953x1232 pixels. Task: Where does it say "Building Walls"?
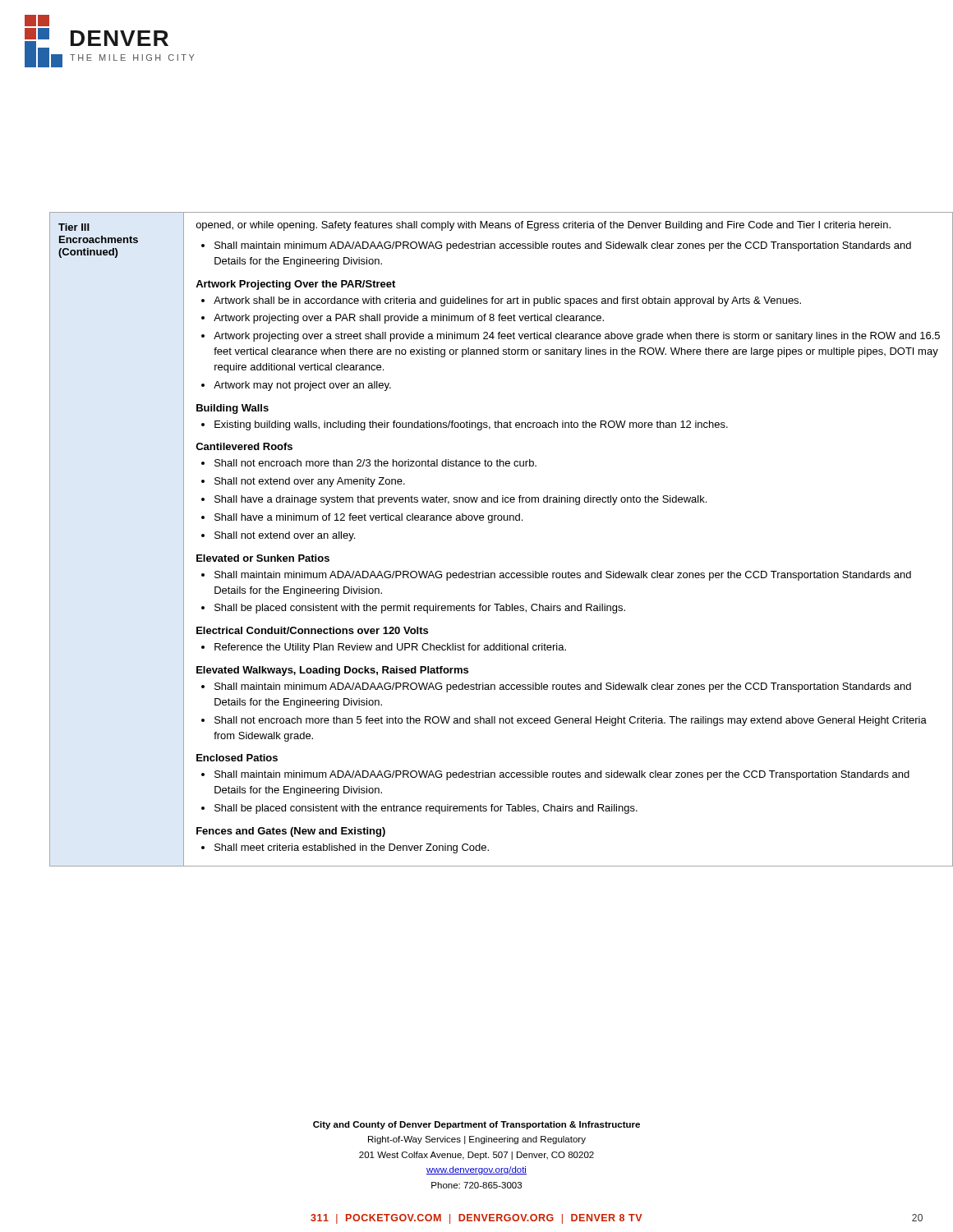232,407
